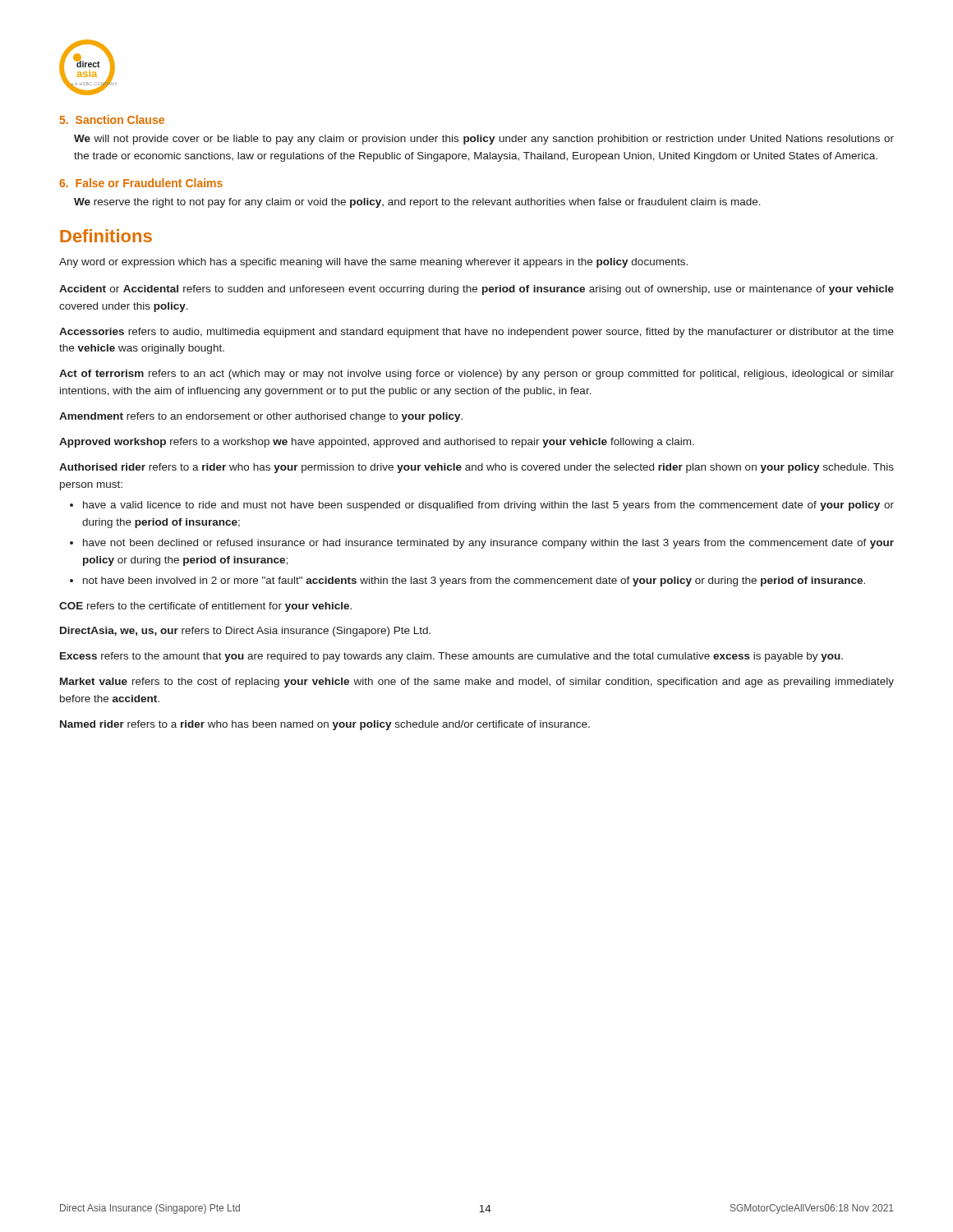The height and width of the screenshot is (1232, 953).
Task: Find the text block containing "Approved workshop refers to a workshop"
Action: (377, 442)
